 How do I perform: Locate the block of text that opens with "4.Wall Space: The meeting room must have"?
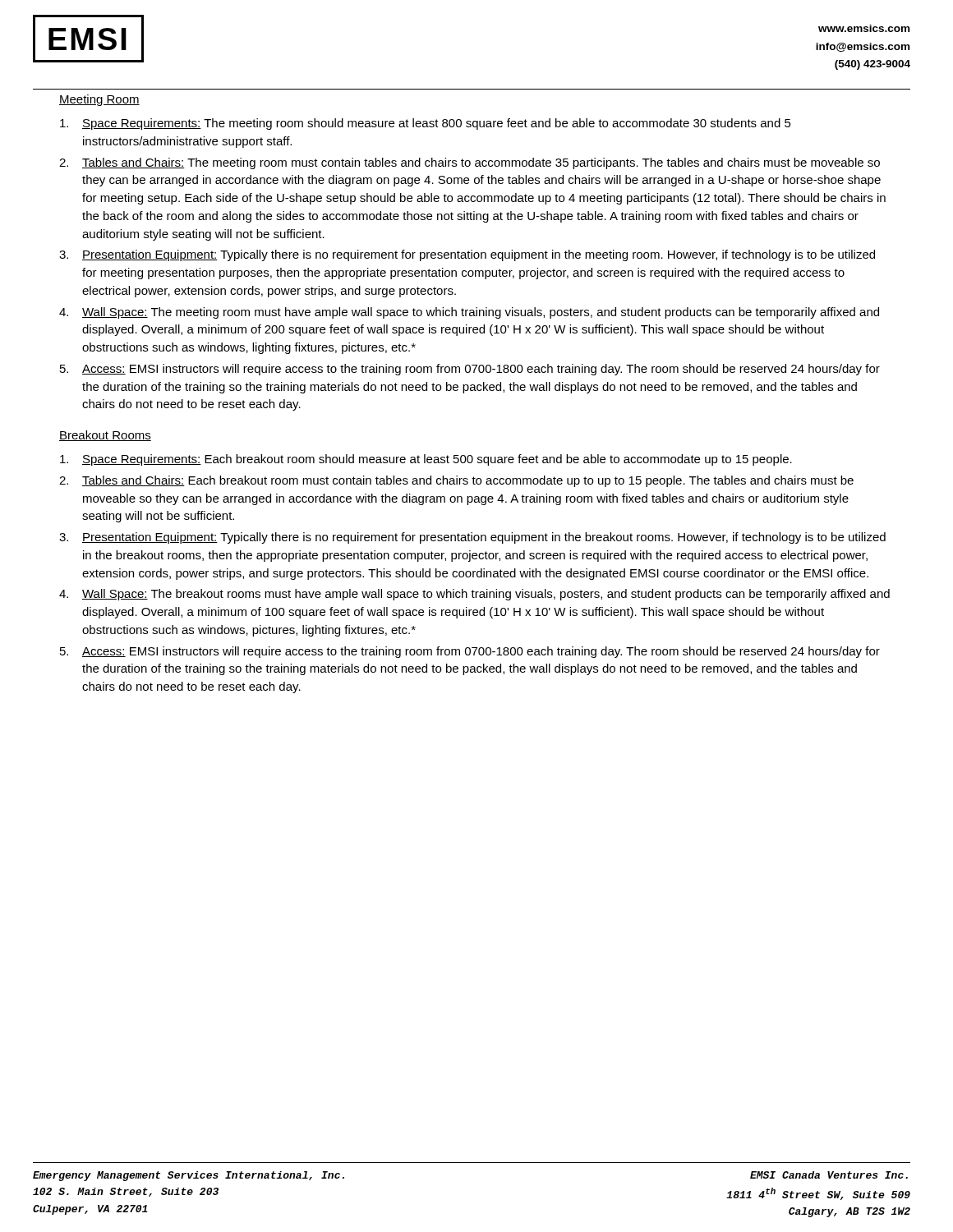(475, 329)
